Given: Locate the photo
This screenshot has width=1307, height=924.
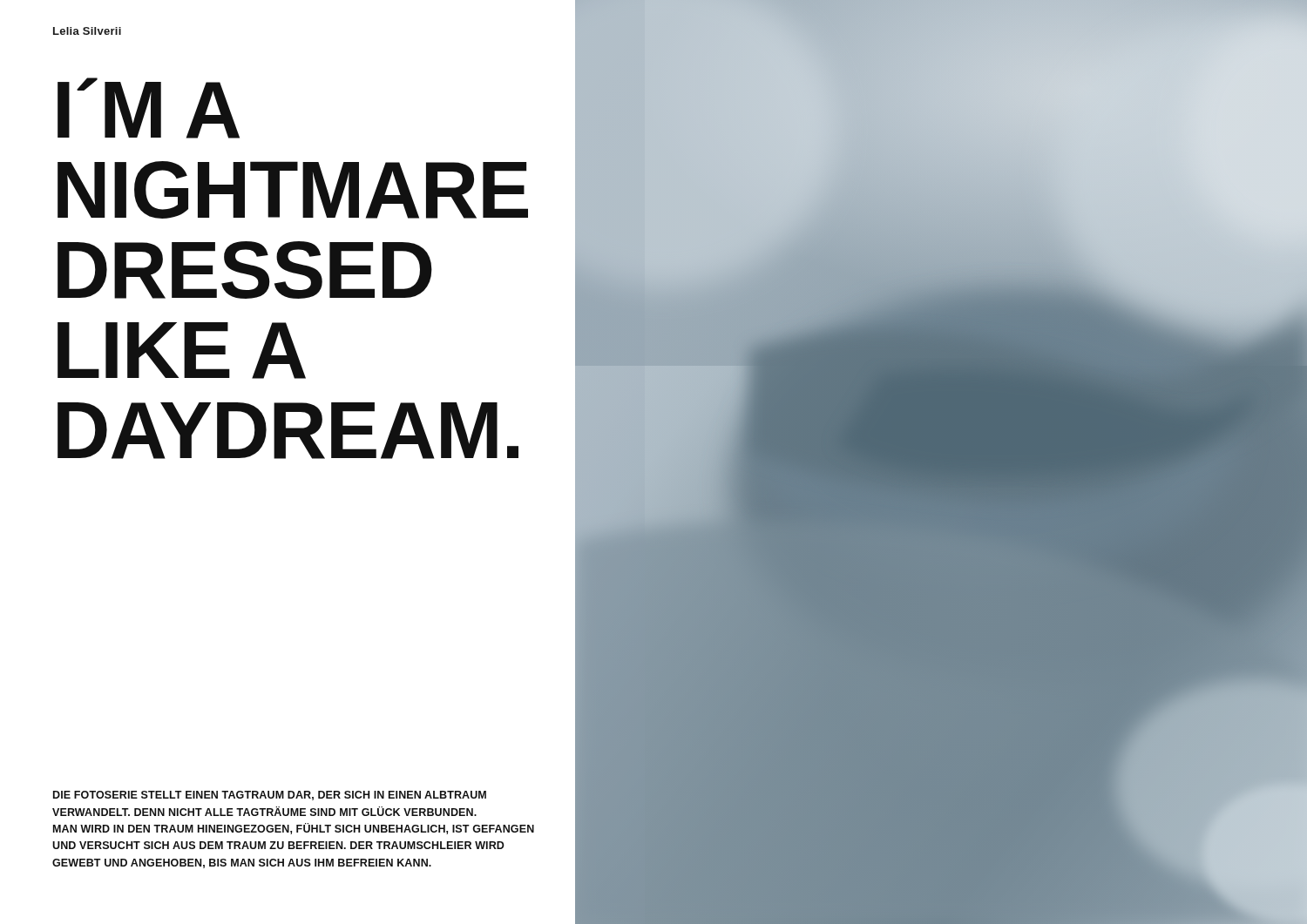Looking at the screenshot, I should point(941,462).
